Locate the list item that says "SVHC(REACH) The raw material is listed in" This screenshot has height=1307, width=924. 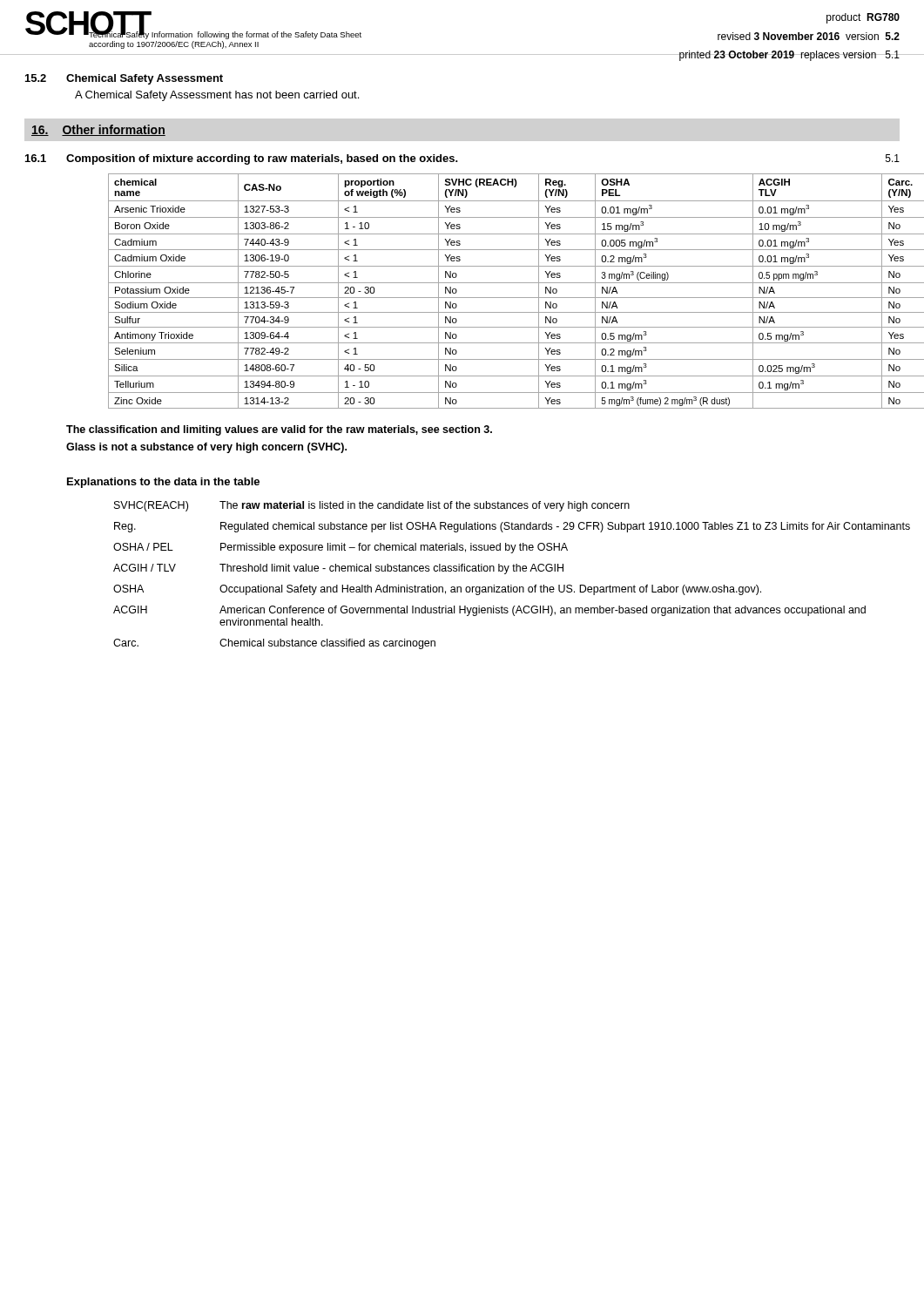(x=516, y=506)
